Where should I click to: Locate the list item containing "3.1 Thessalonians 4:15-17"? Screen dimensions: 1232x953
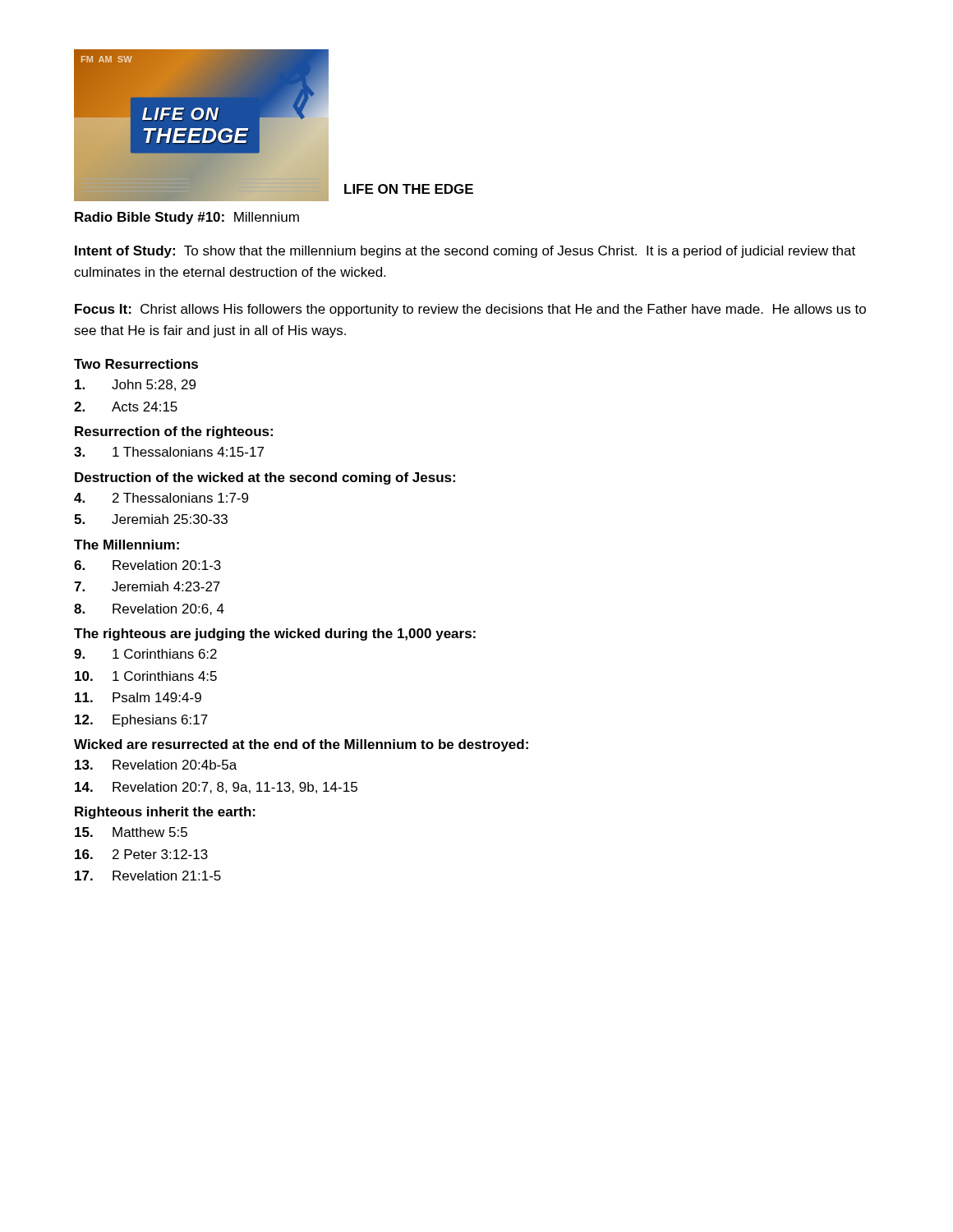[x=169, y=452]
